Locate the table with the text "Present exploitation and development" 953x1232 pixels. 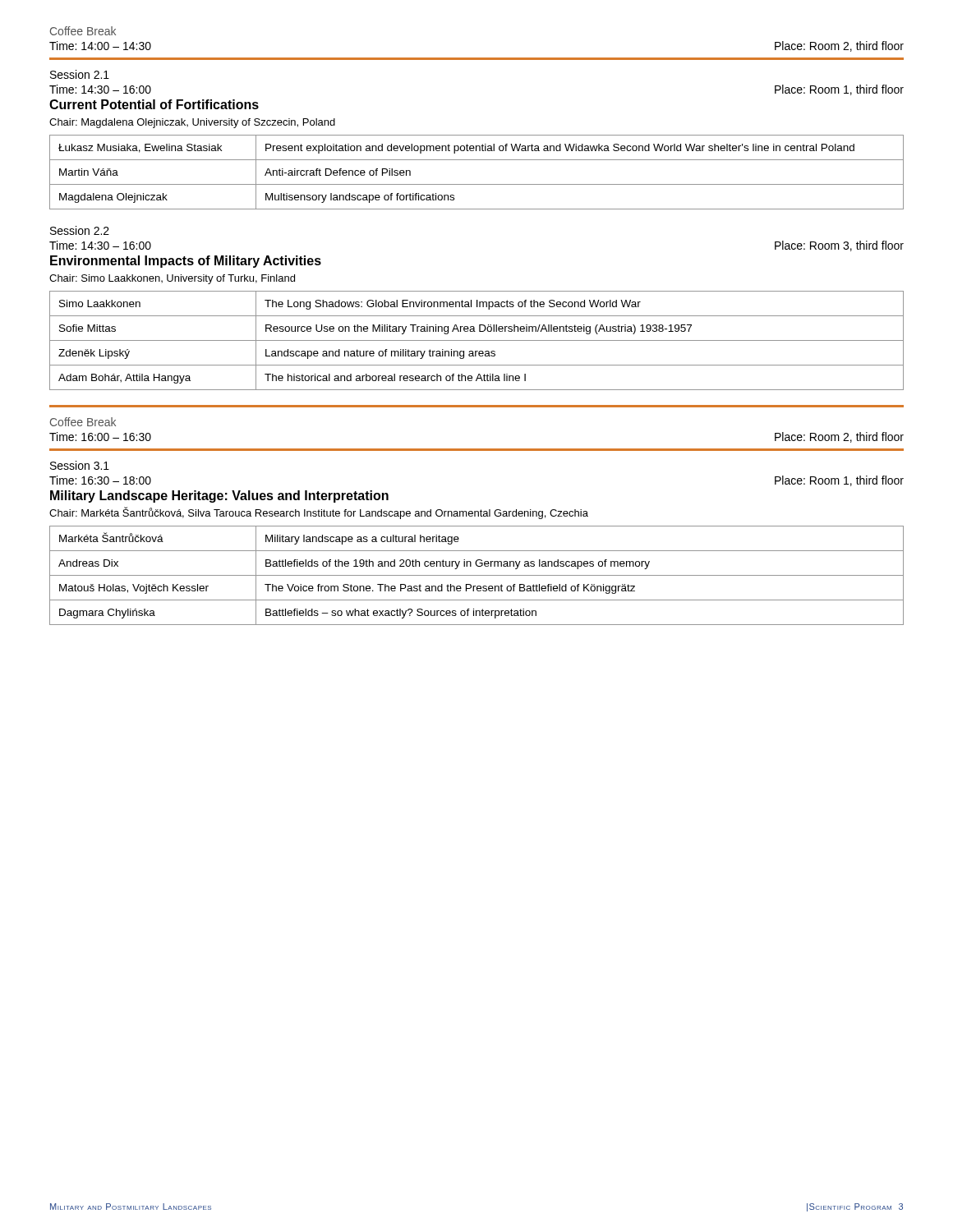tap(476, 172)
